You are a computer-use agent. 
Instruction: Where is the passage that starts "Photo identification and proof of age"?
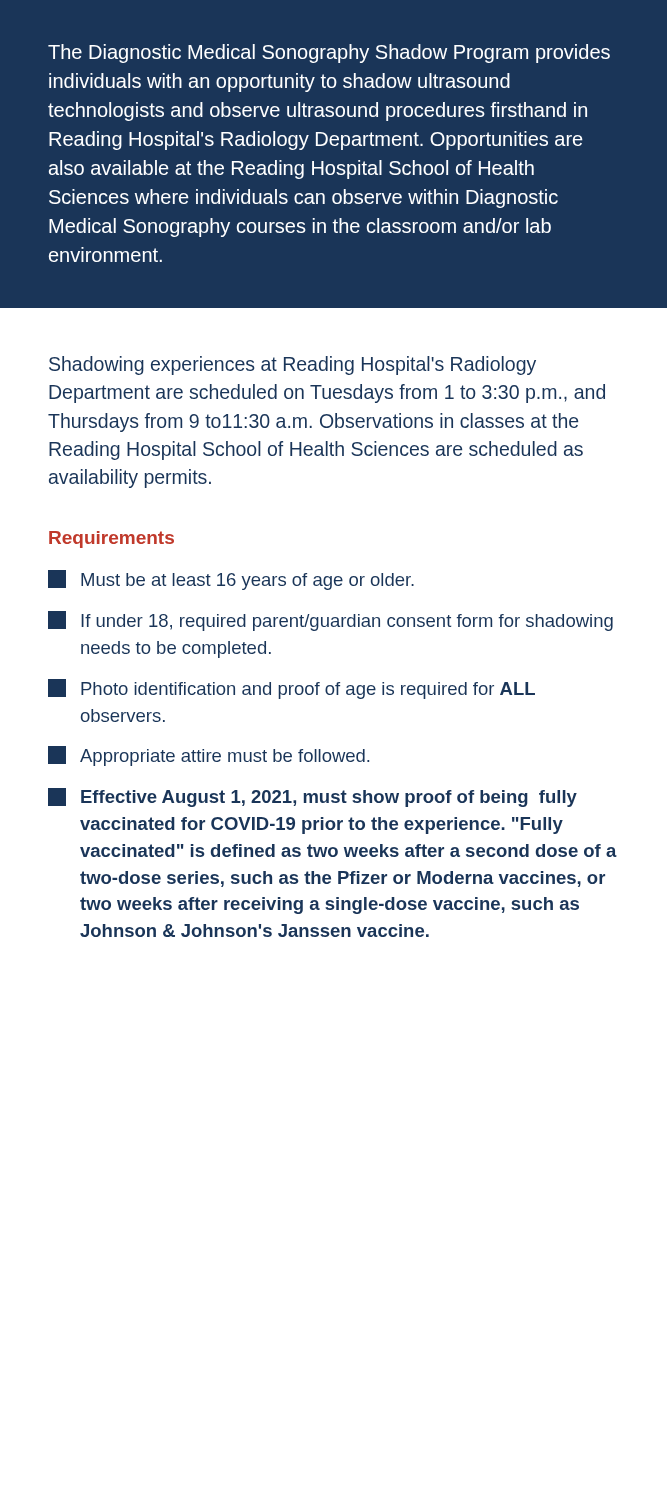[x=334, y=703]
